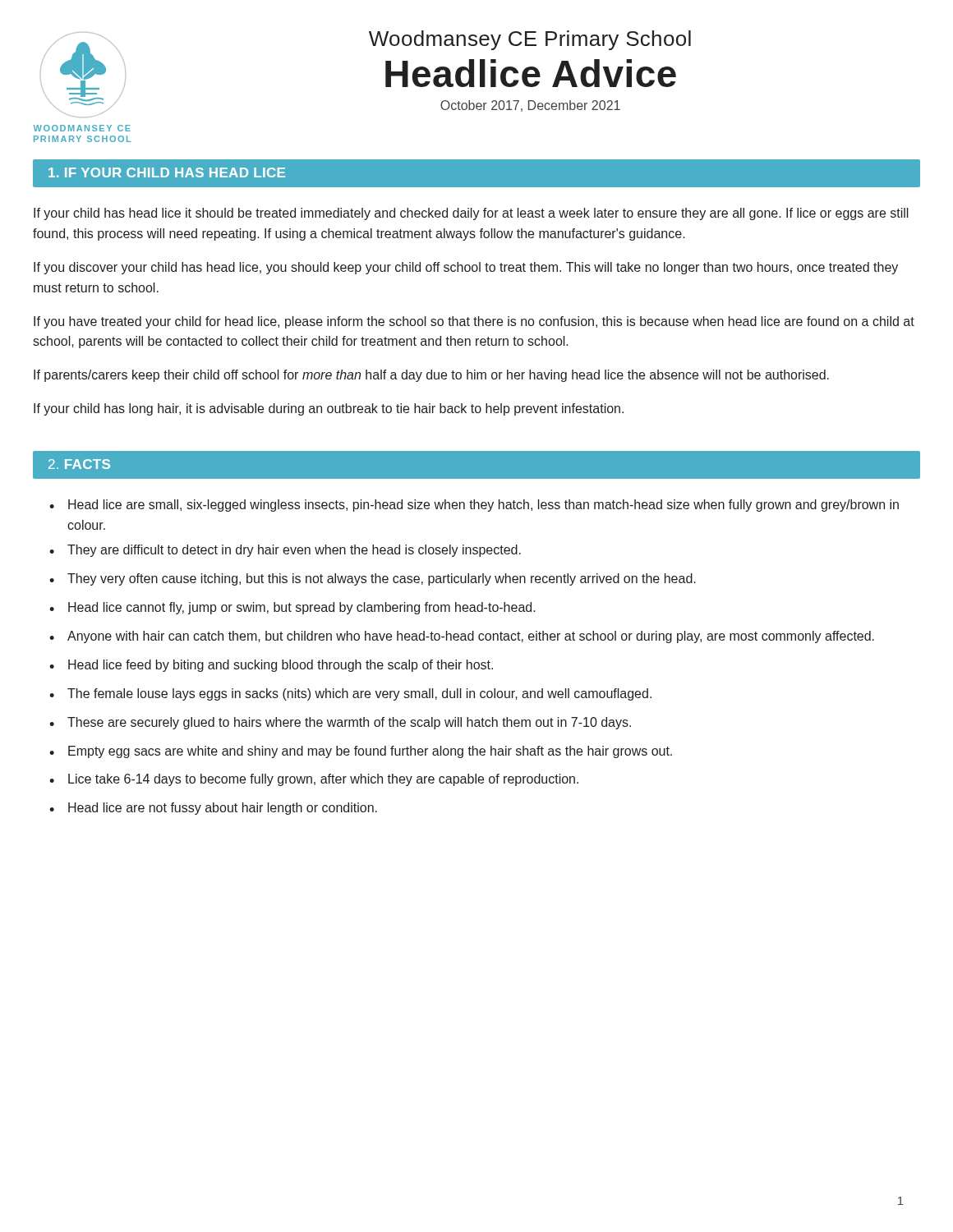953x1232 pixels.
Task: Select the list item with the text "• Head lice are small, six-legged"
Action: click(485, 515)
